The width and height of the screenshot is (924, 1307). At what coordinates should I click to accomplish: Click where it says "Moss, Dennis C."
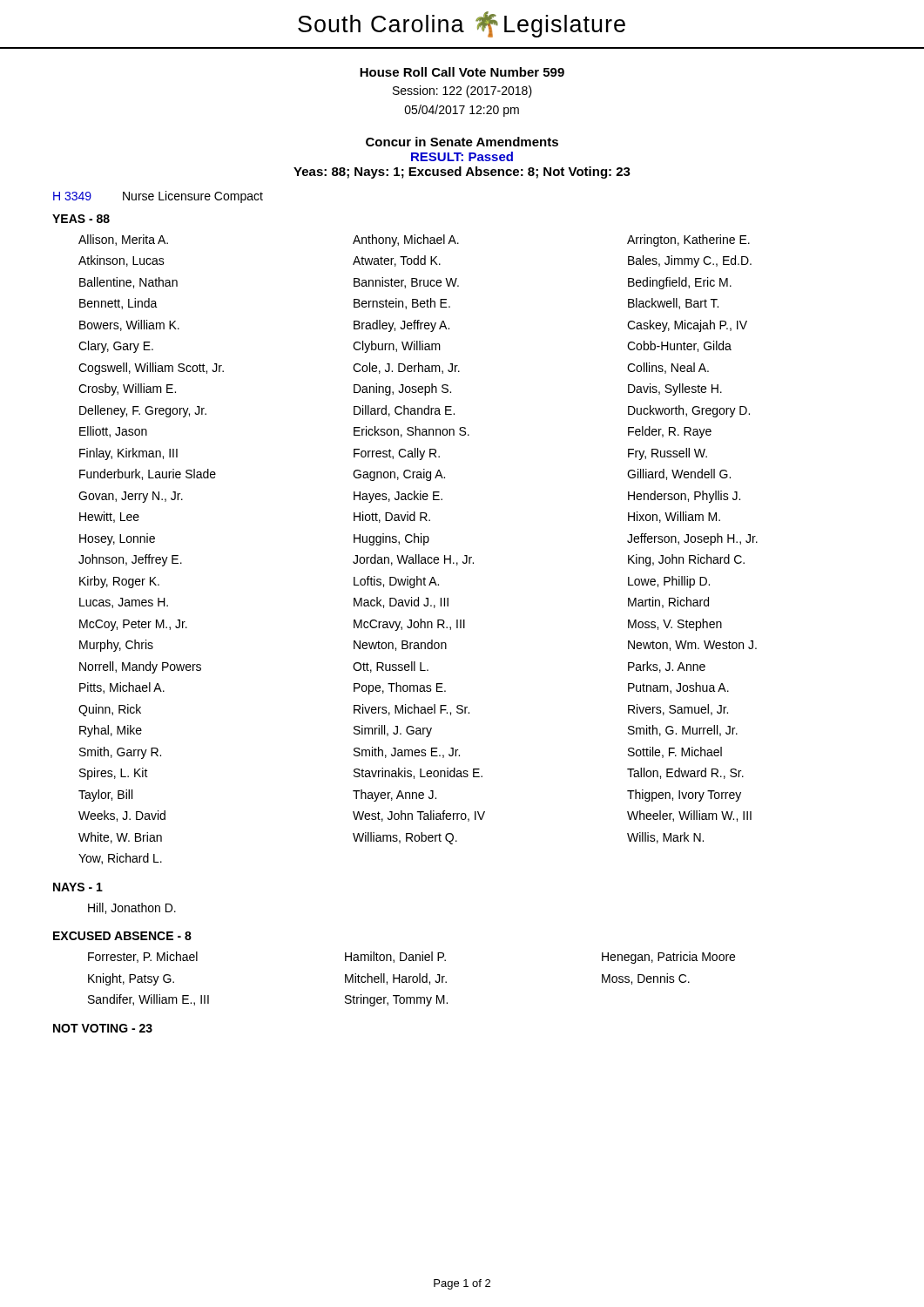[x=646, y=978]
